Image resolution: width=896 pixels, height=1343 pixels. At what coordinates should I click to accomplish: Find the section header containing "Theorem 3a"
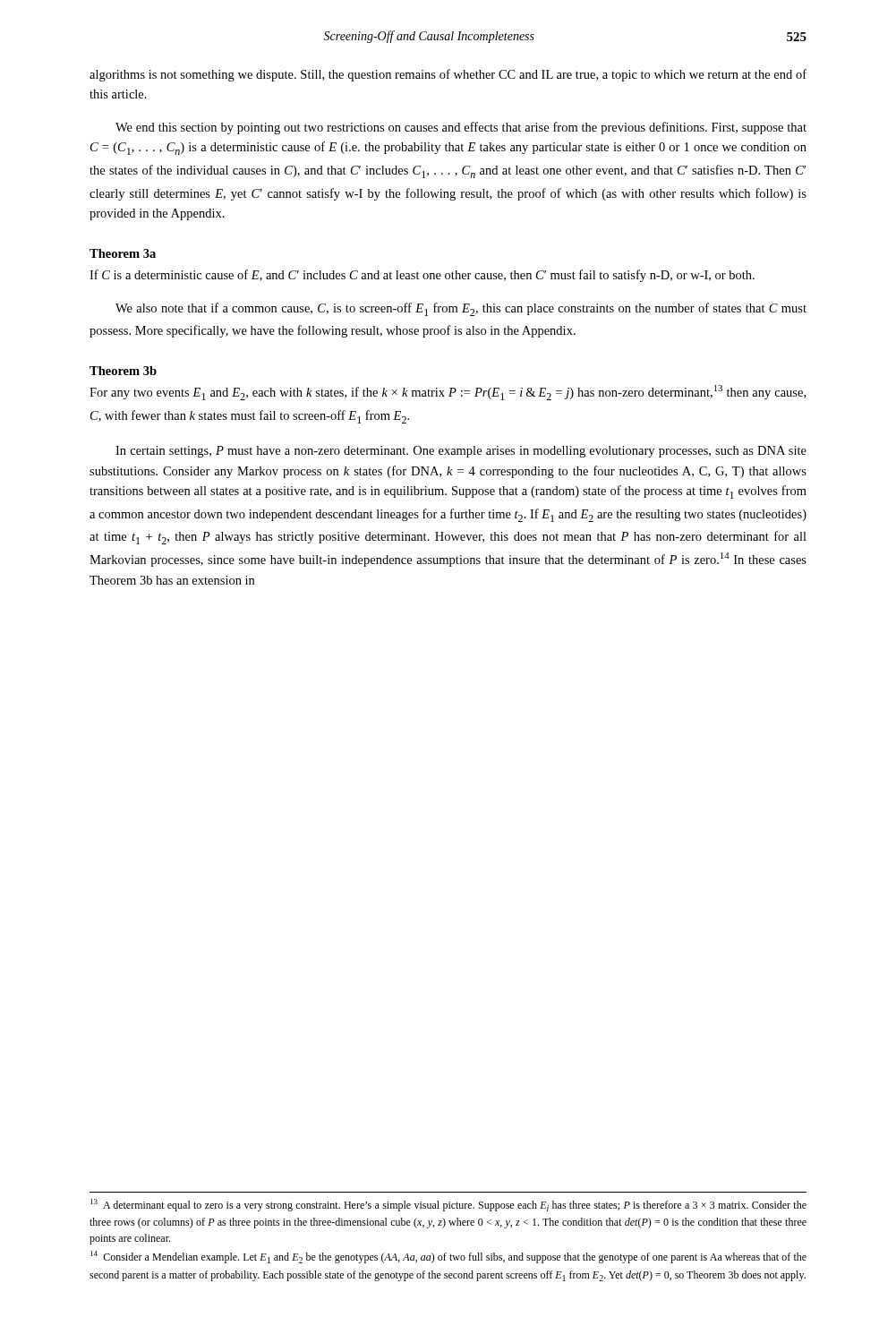click(123, 253)
